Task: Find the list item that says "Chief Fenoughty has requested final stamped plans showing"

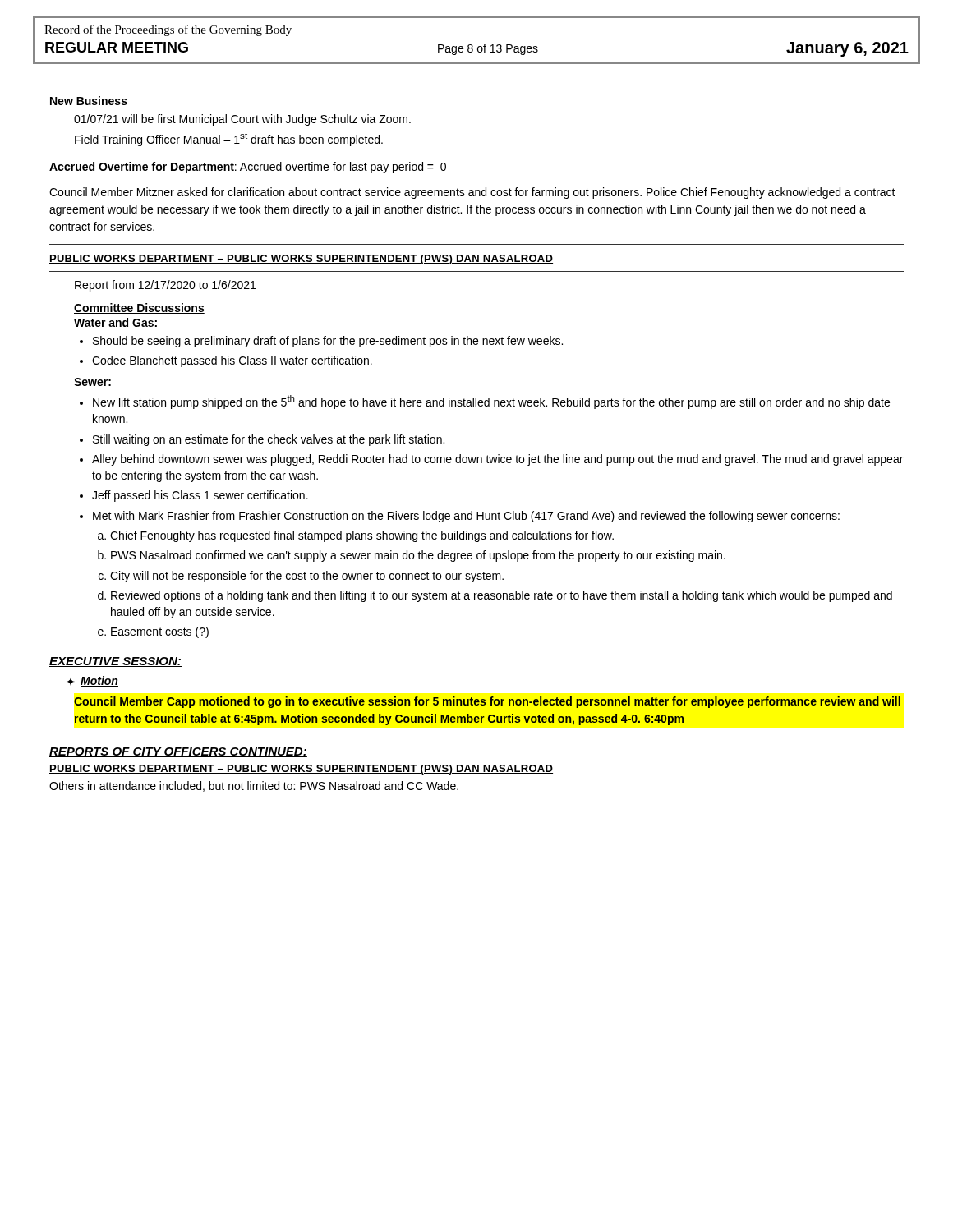Action: [362, 535]
